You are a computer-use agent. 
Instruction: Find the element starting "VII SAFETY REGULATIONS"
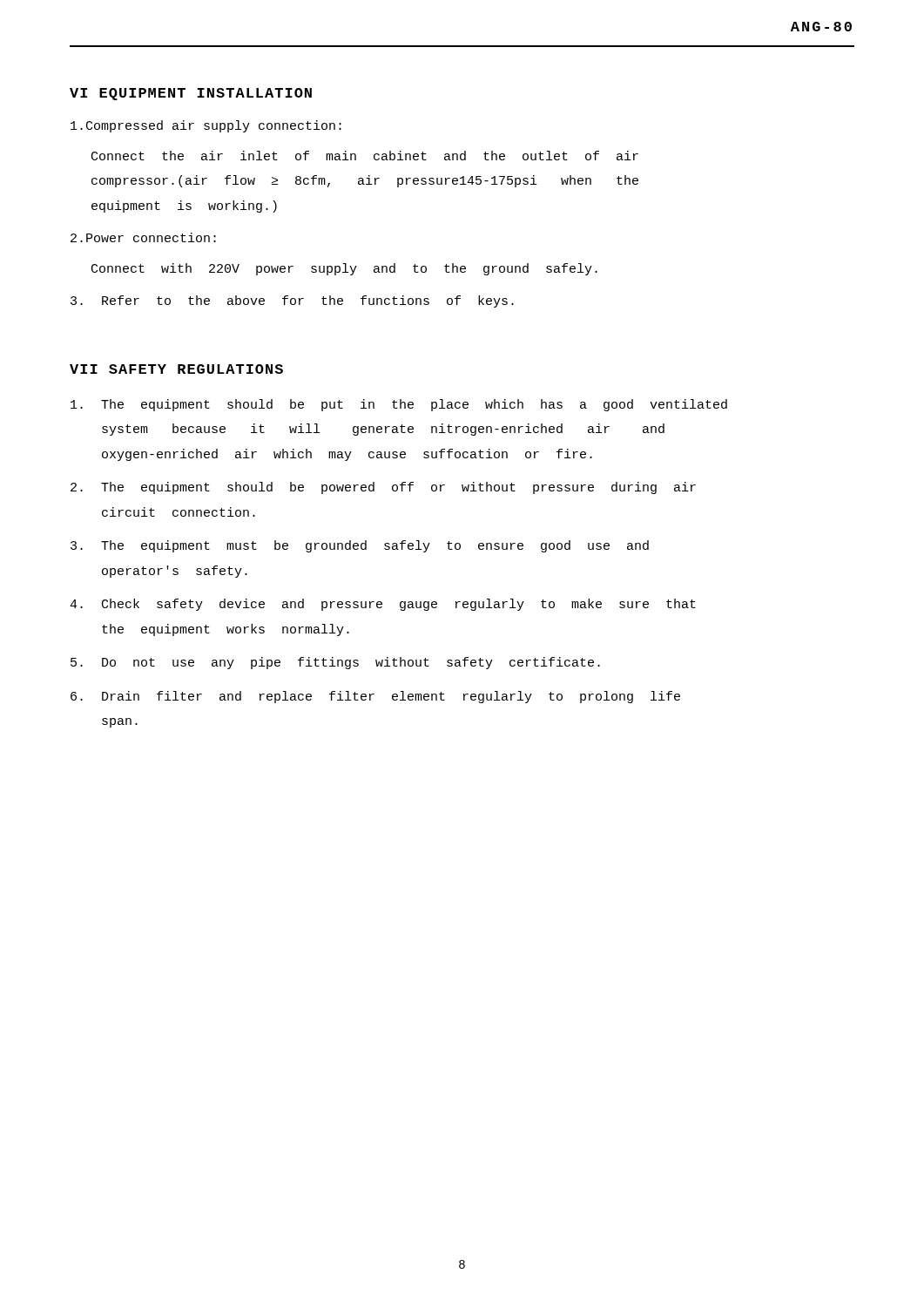point(177,369)
